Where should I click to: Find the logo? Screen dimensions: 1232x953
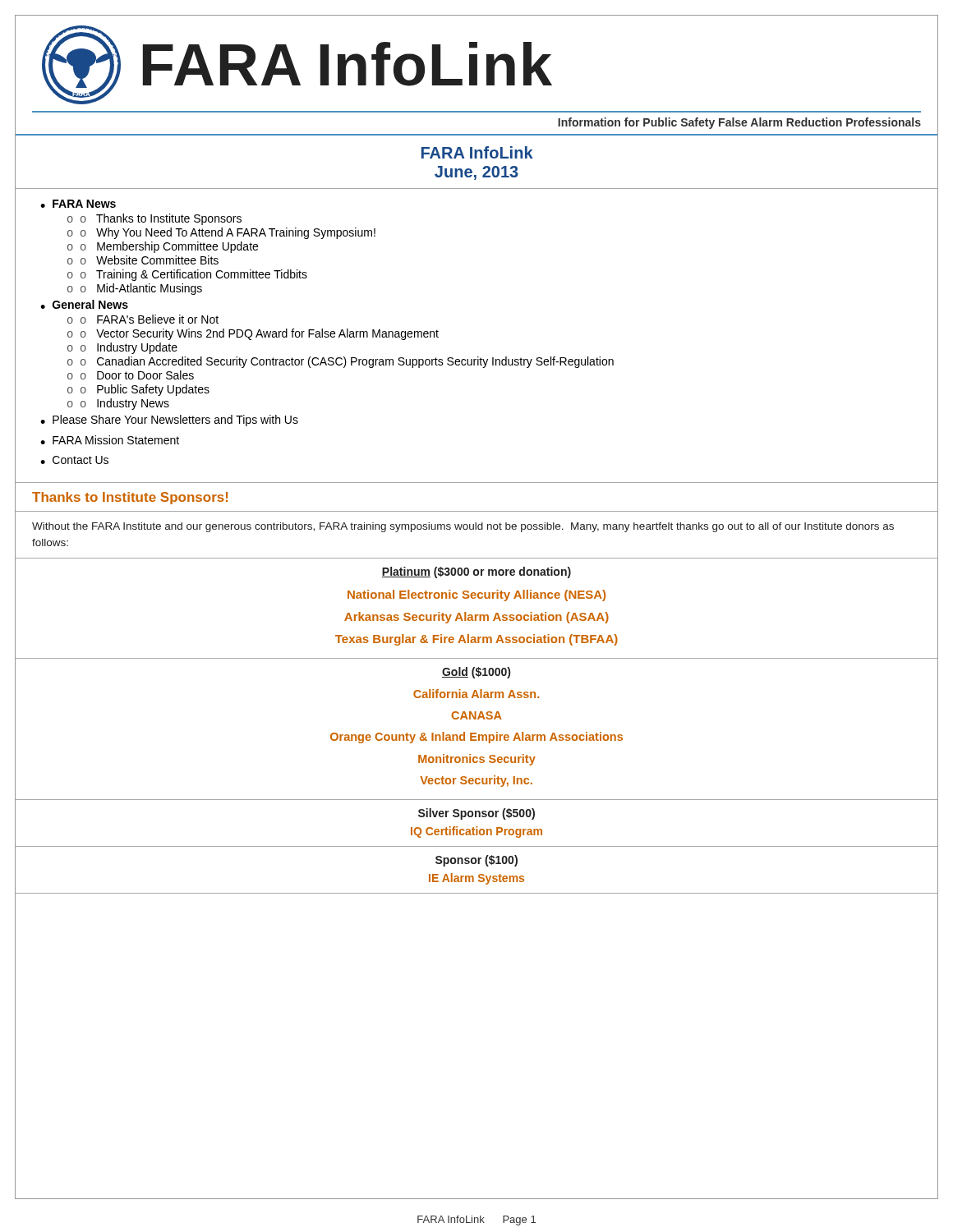[x=476, y=76]
